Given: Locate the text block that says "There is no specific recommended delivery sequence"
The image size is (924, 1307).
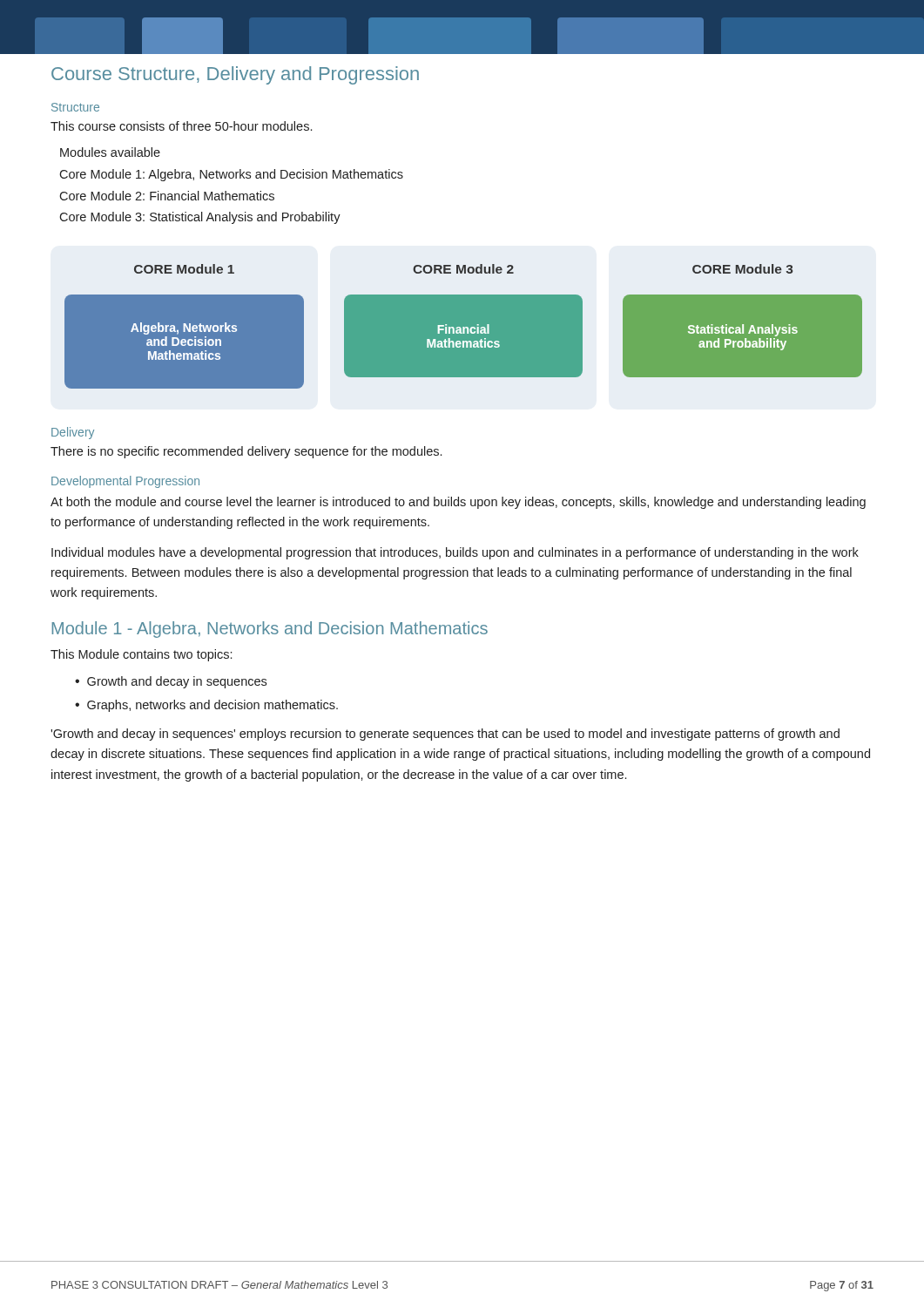Looking at the screenshot, I should (247, 451).
